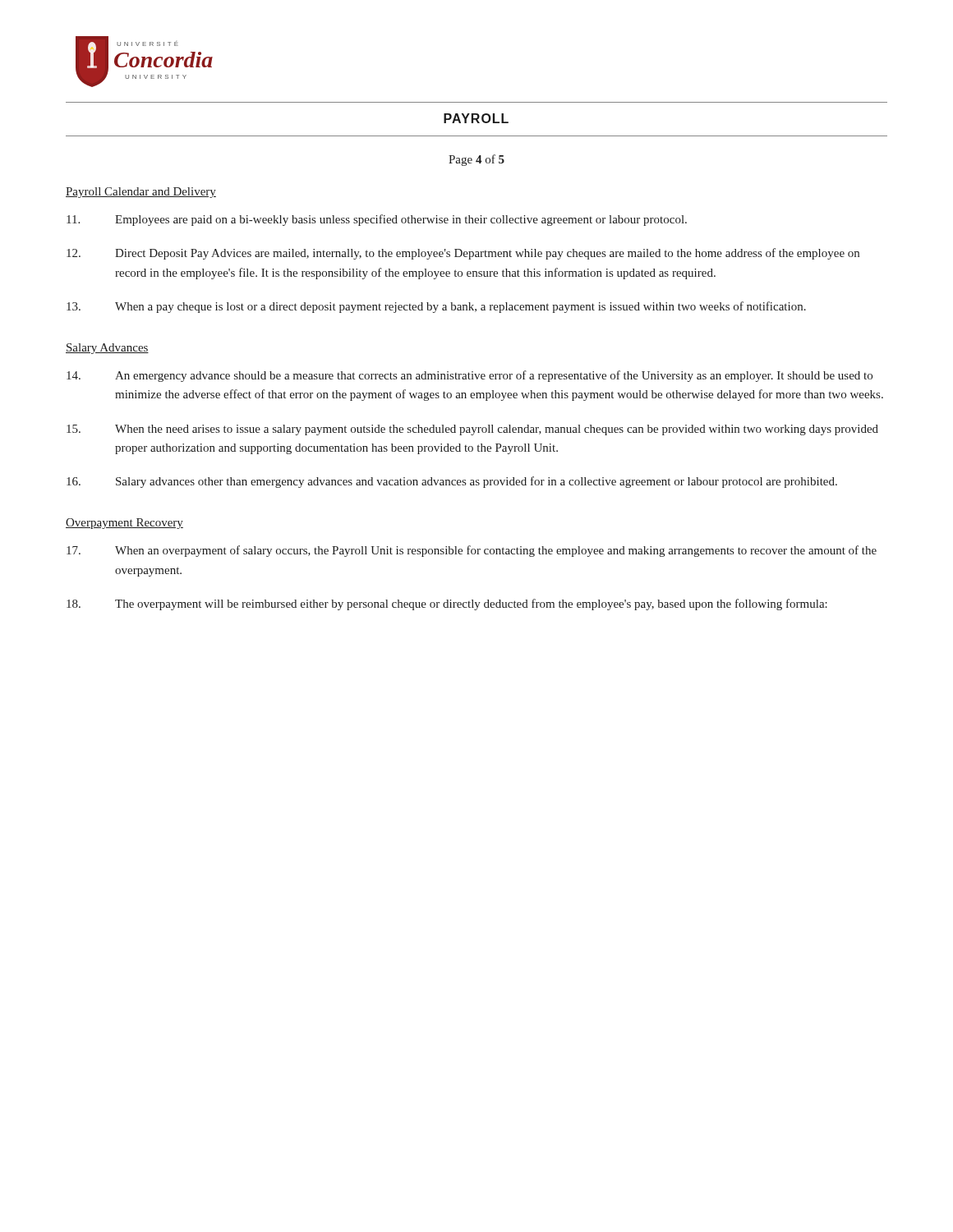
Task: Select the block starting "11. Employees are"
Action: tap(476, 220)
